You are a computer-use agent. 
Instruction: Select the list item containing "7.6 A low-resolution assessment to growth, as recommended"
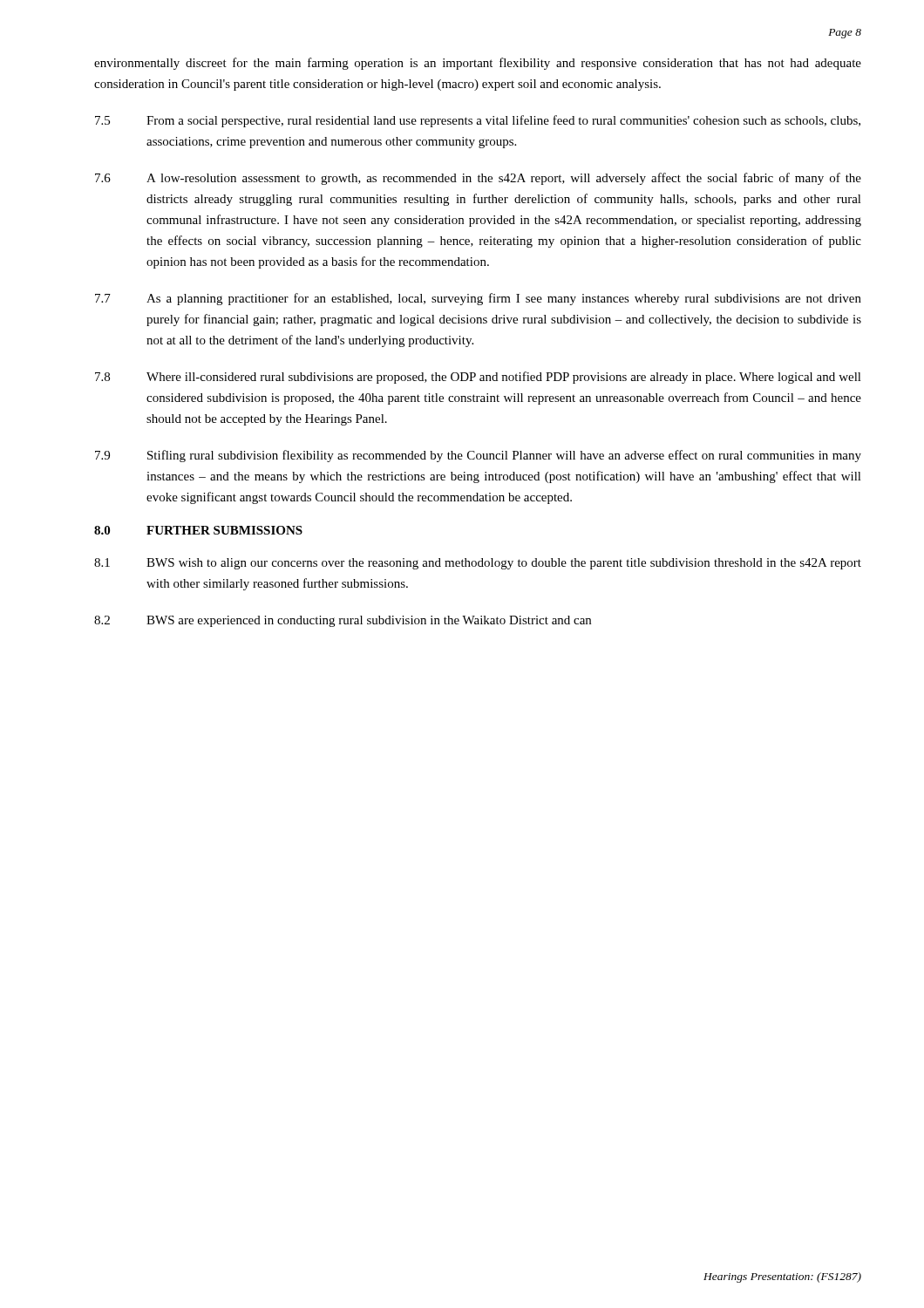click(478, 220)
